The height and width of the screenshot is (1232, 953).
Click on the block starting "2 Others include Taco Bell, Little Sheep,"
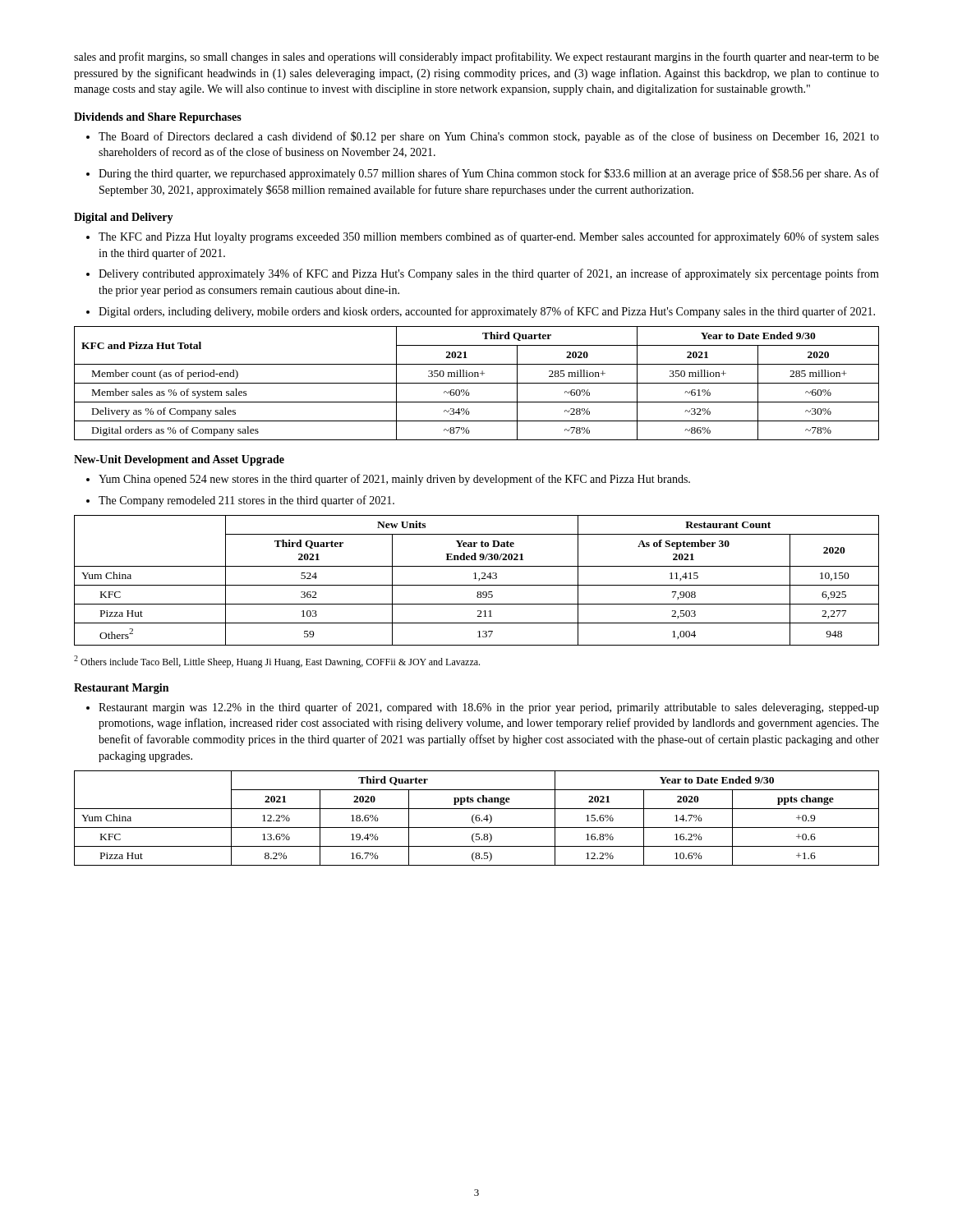coord(277,661)
